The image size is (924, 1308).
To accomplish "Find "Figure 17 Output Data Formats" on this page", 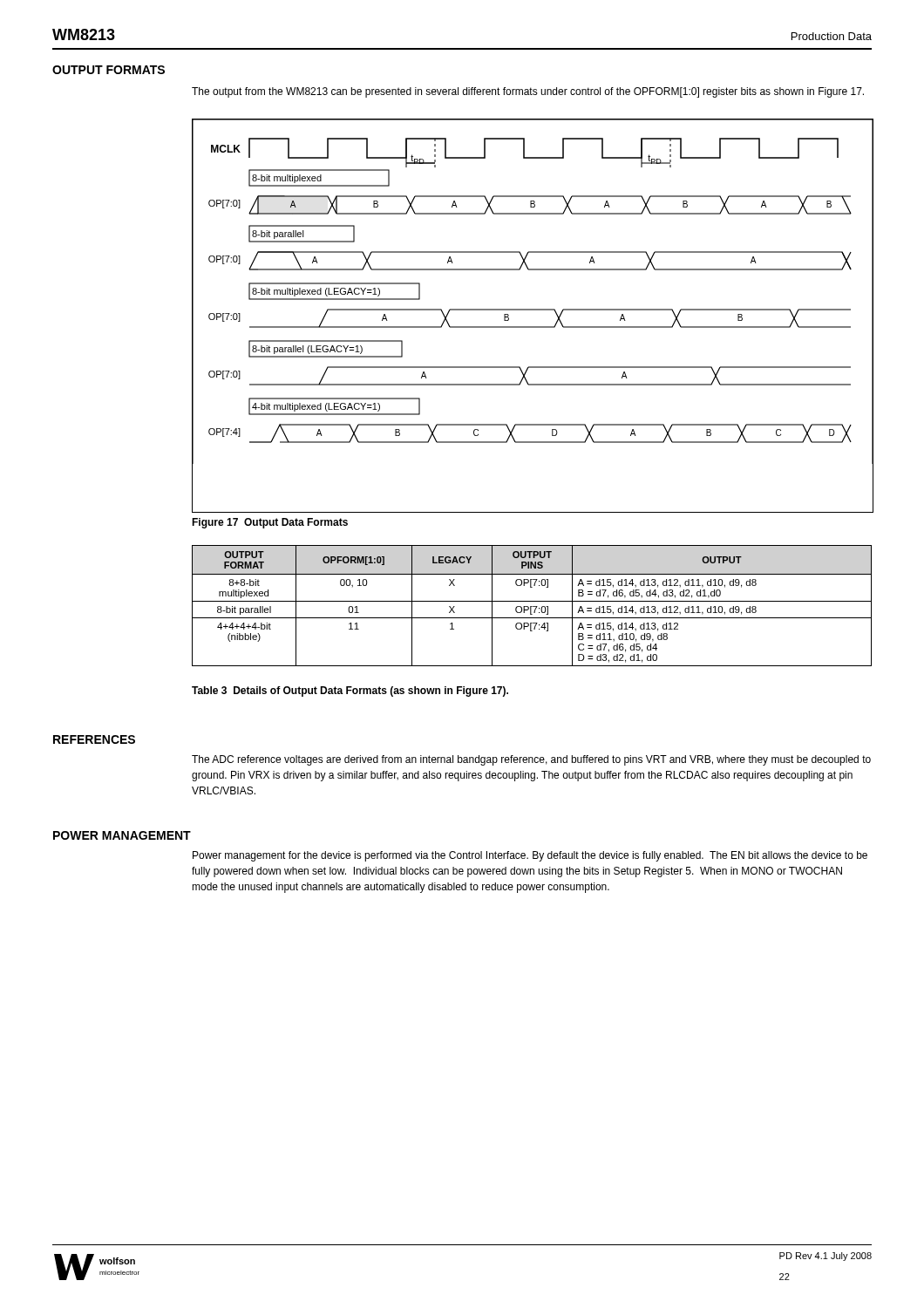I will pos(270,522).
